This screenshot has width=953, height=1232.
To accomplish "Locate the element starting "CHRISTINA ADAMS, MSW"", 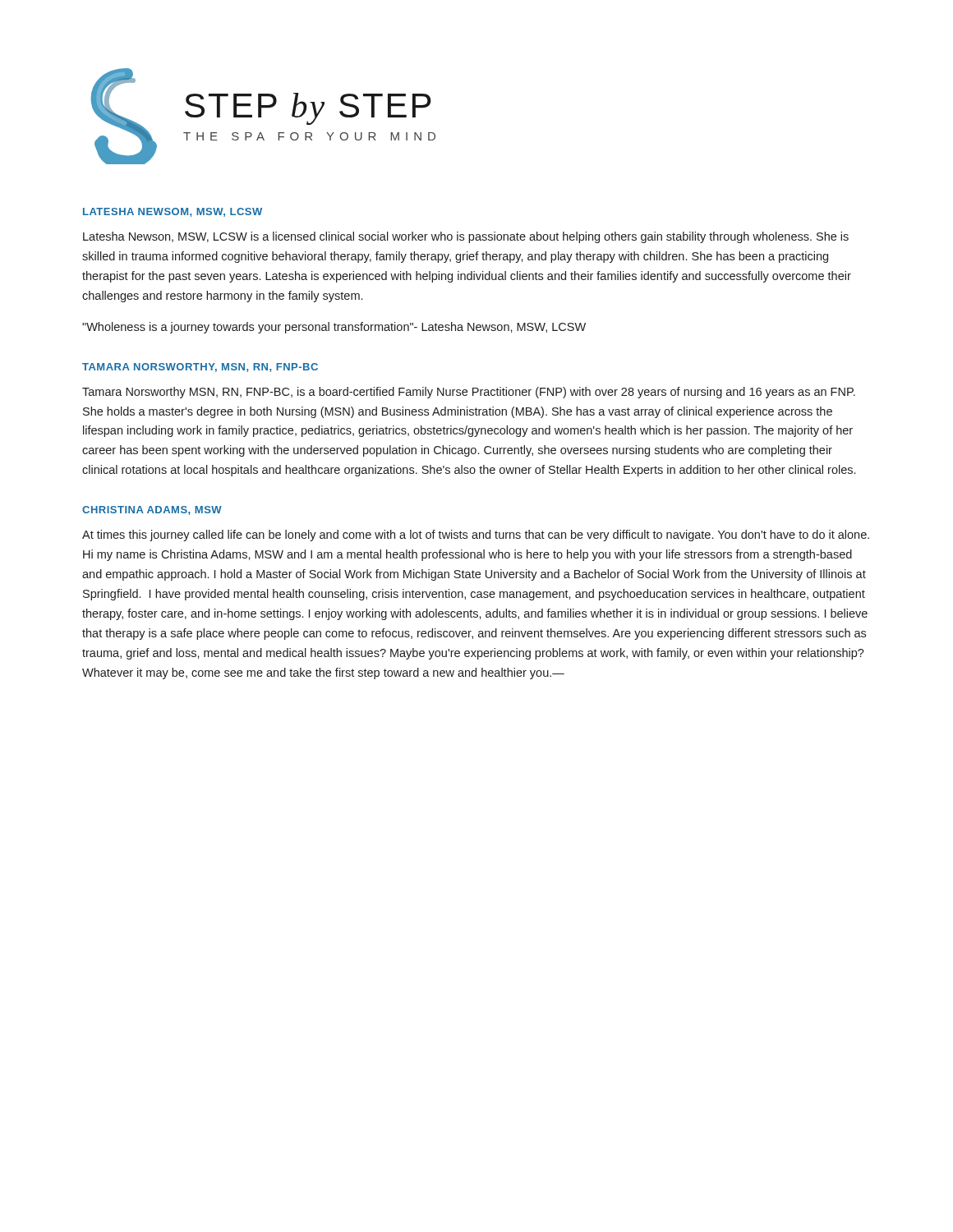I will click(x=152, y=510).
